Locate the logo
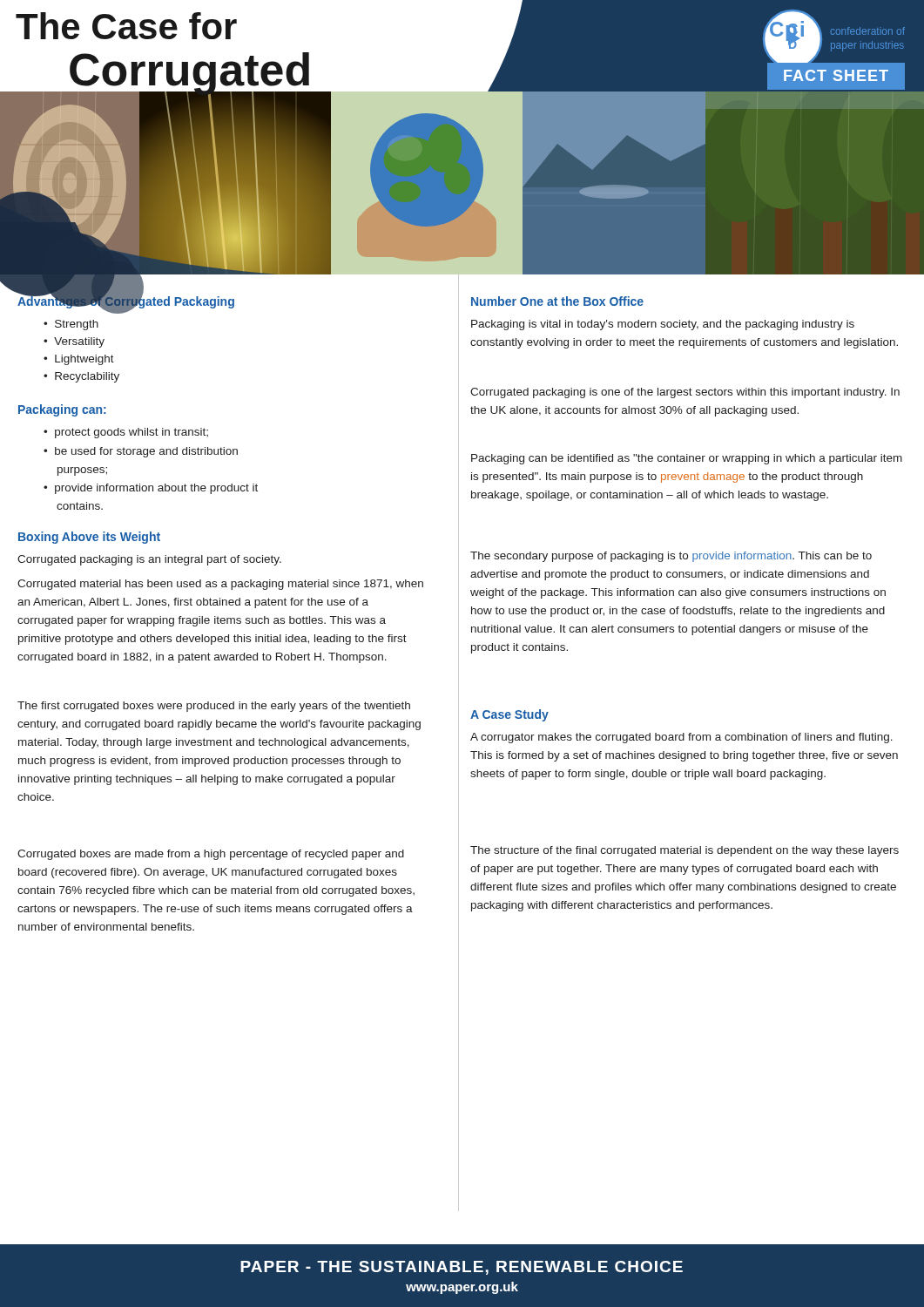 (833, 39)
